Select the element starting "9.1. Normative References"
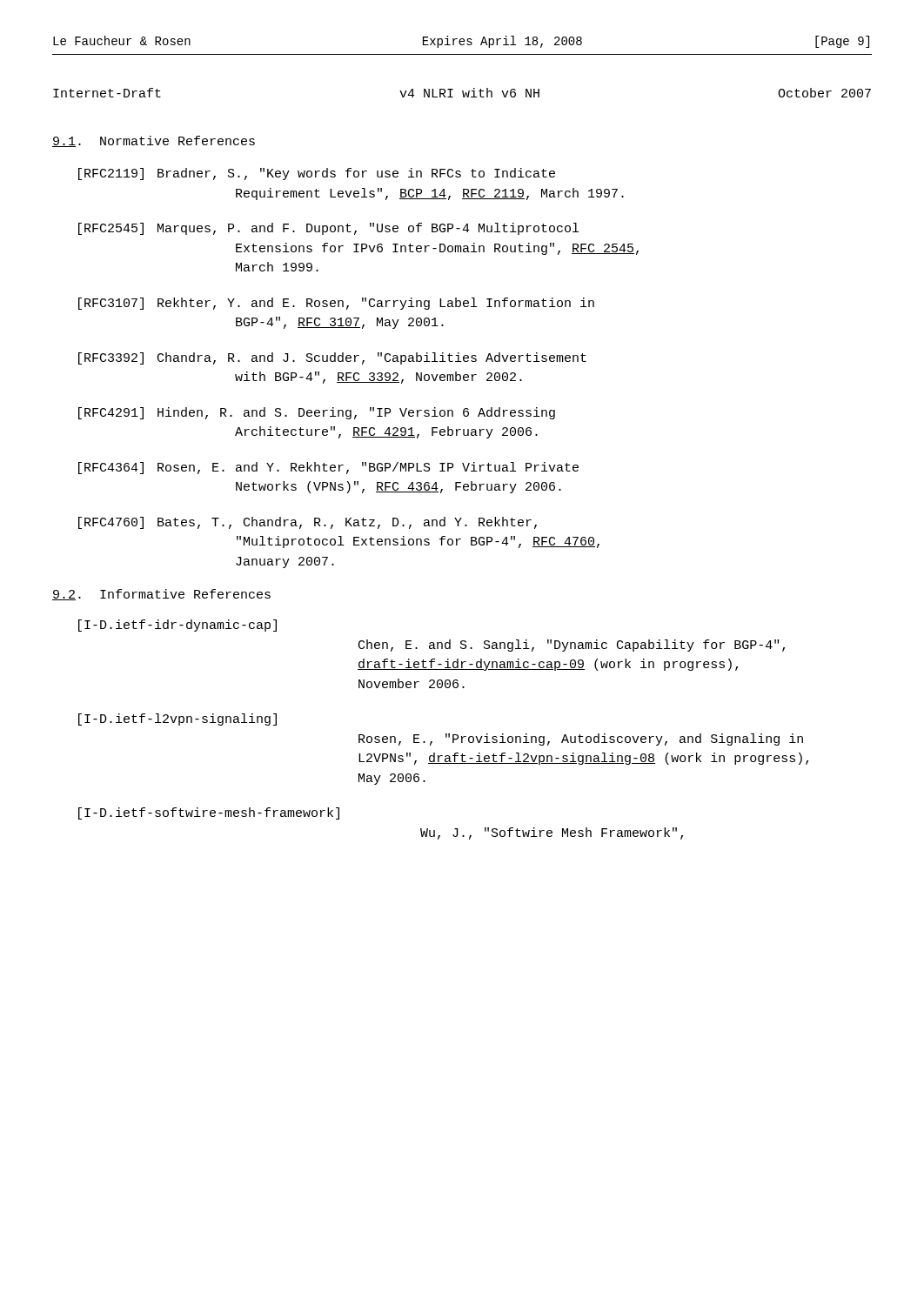The image size is (924, 1305). point(154,142)
